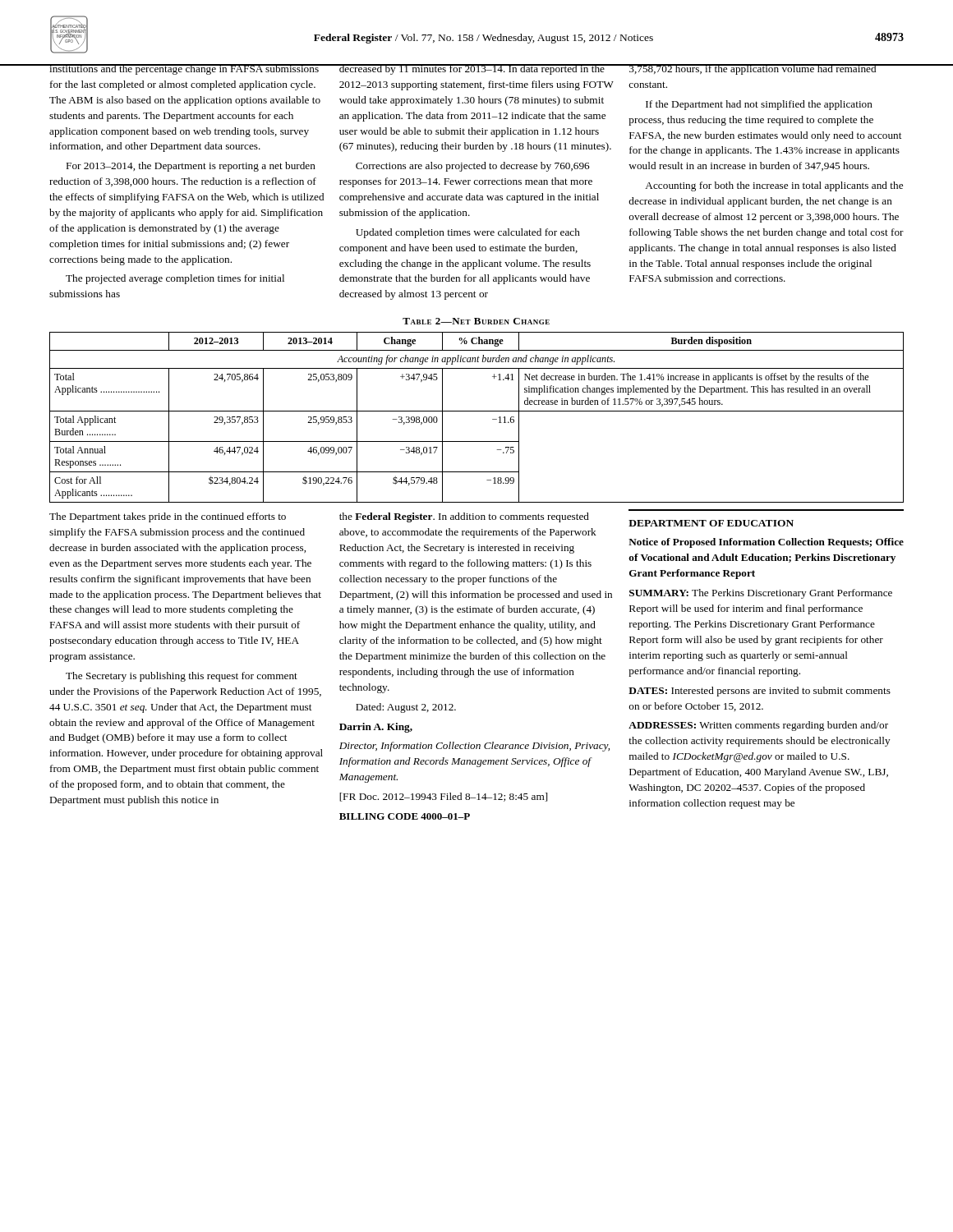
Task: Find the block on this page that starts "decreased by 11 minutes for"
Action: tap(477, 182)
